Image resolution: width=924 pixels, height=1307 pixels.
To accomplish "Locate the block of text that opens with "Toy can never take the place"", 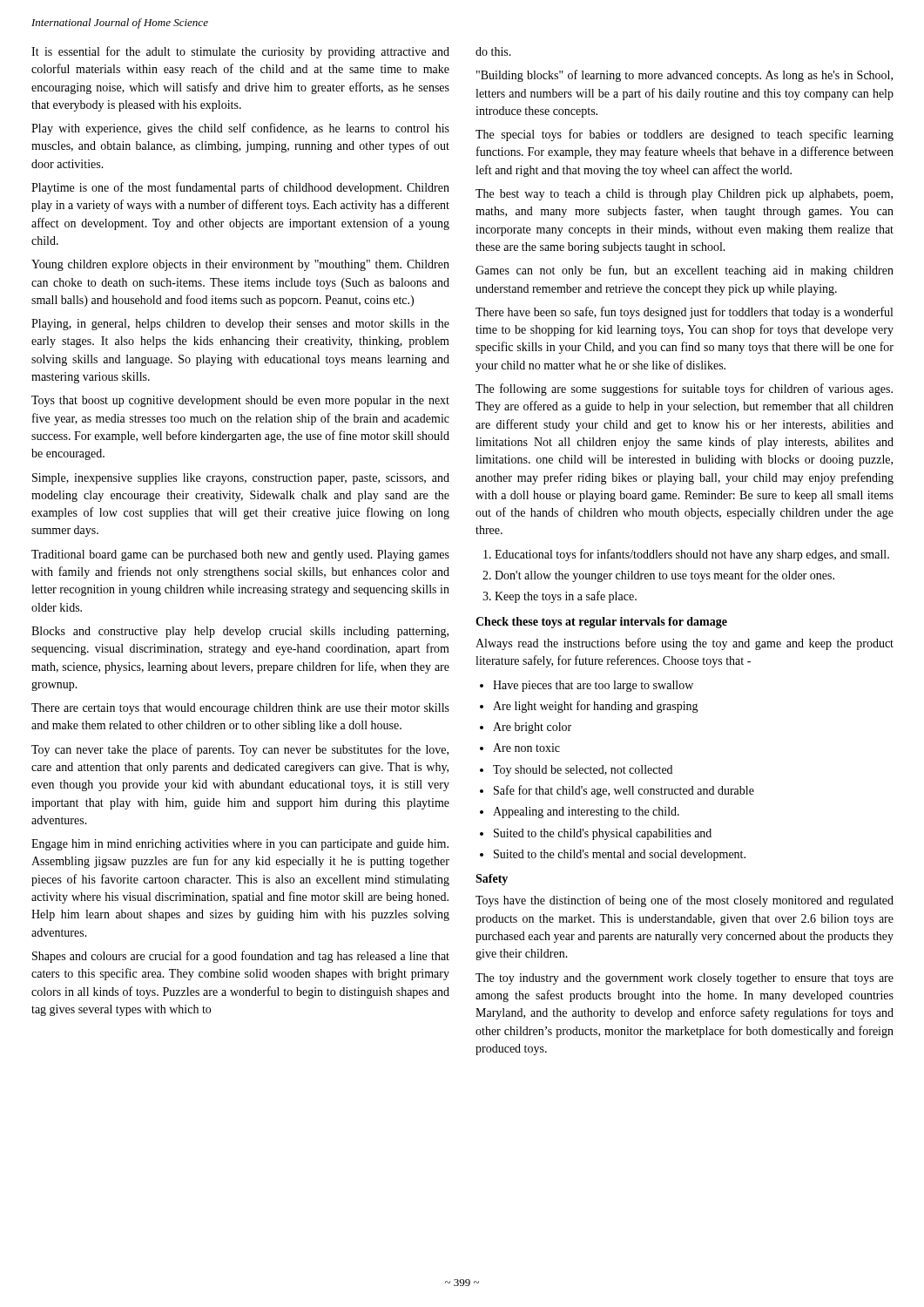I will (240, 785).
